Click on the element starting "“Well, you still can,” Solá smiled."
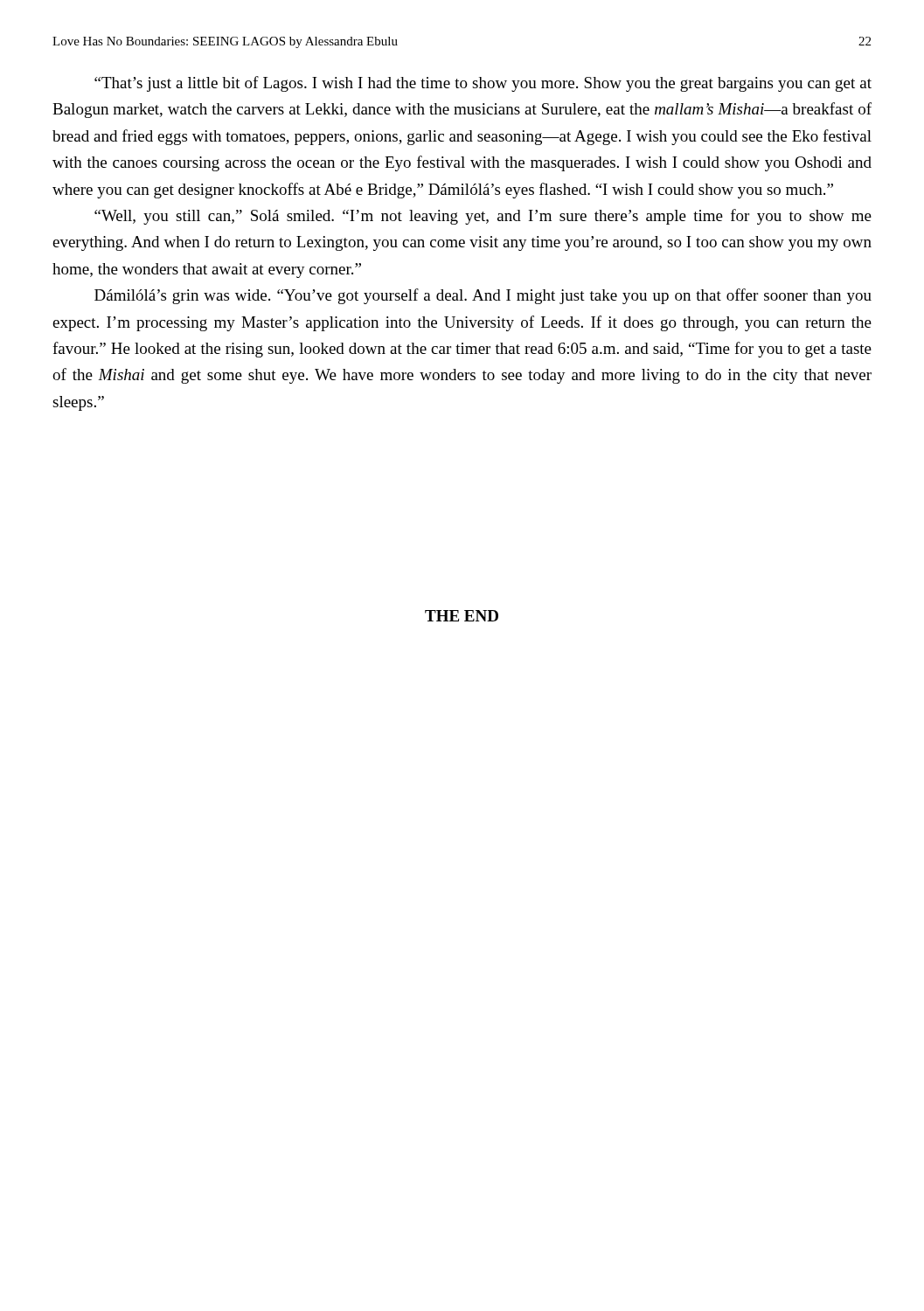 pyautogui.click(x=462, y=243)
